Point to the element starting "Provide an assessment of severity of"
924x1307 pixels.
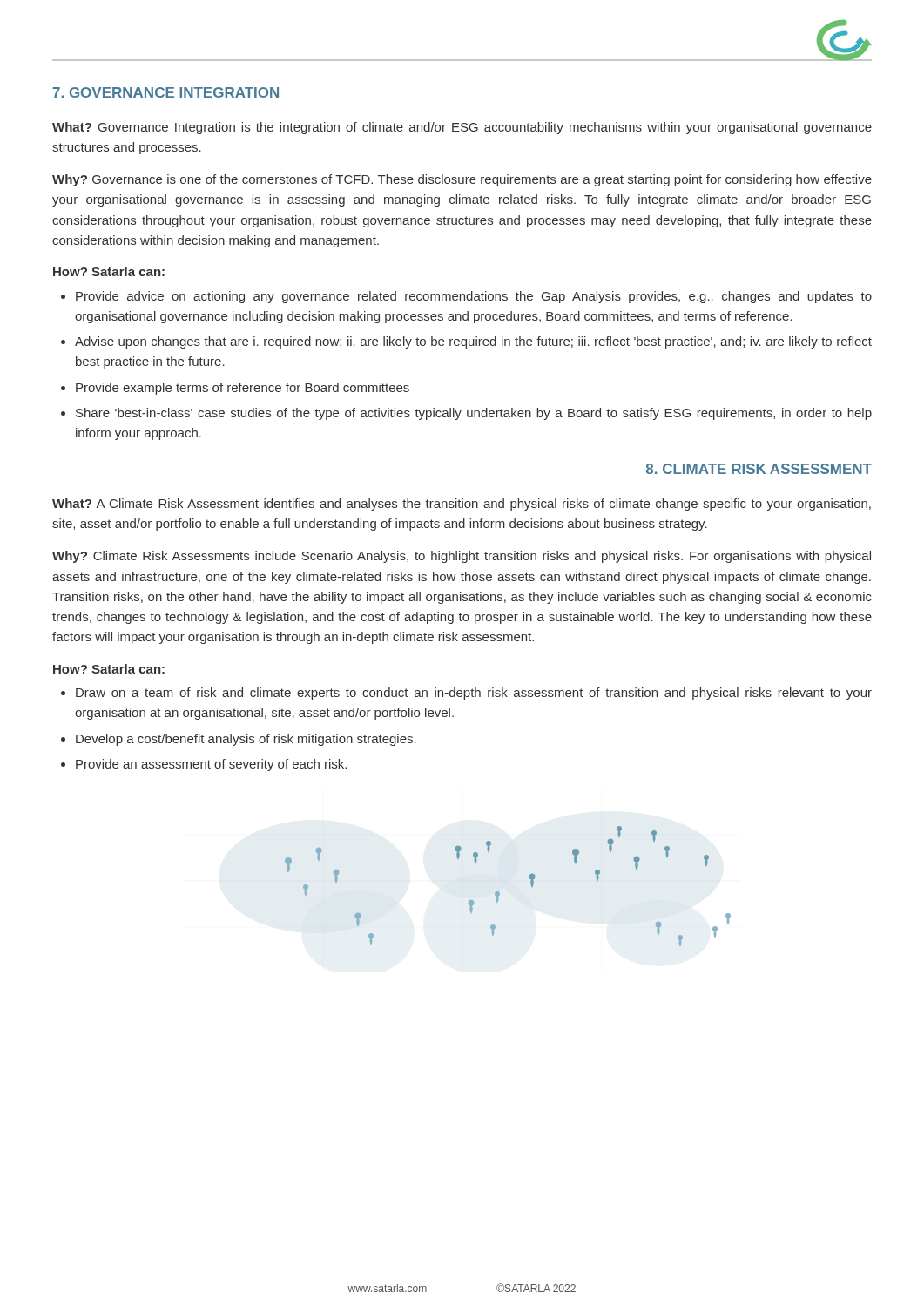[x=211, y=763]
